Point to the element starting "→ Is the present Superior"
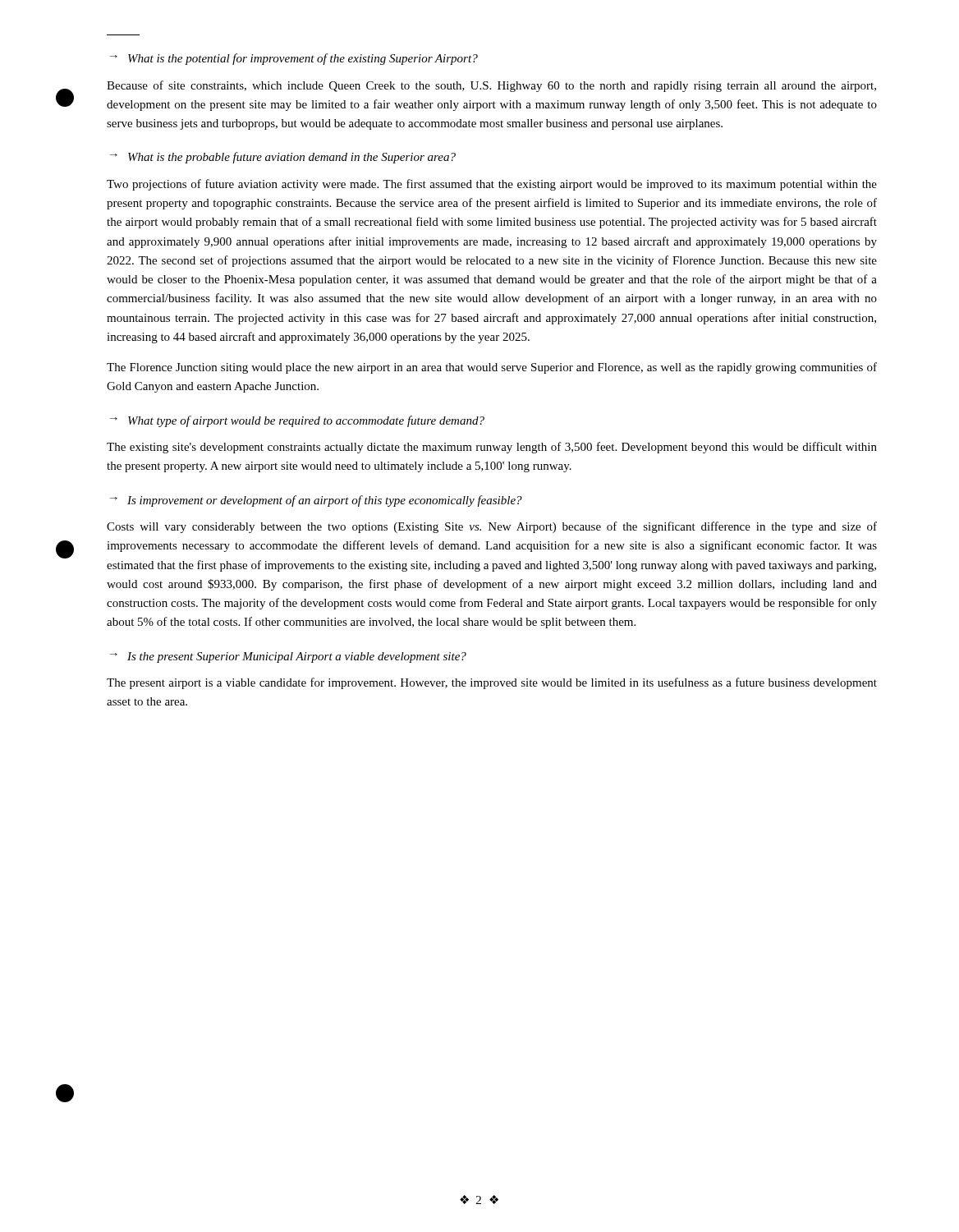Screen dimensions: 1232x959 tap(287, 656)
